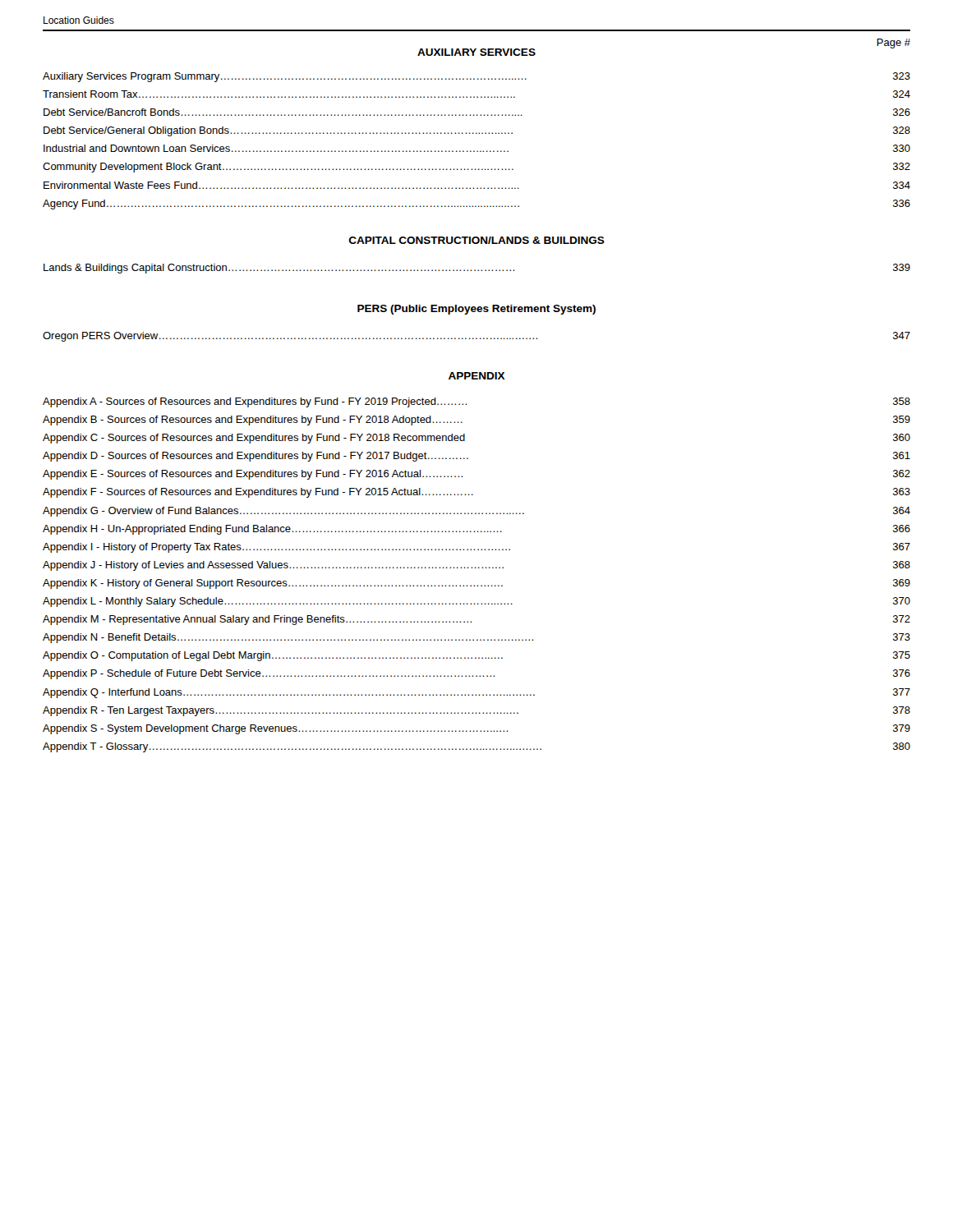Navigate to the text block starting "PERS (Public Employees Retirement System)"

pyautogui.click(x=476, y=308)
